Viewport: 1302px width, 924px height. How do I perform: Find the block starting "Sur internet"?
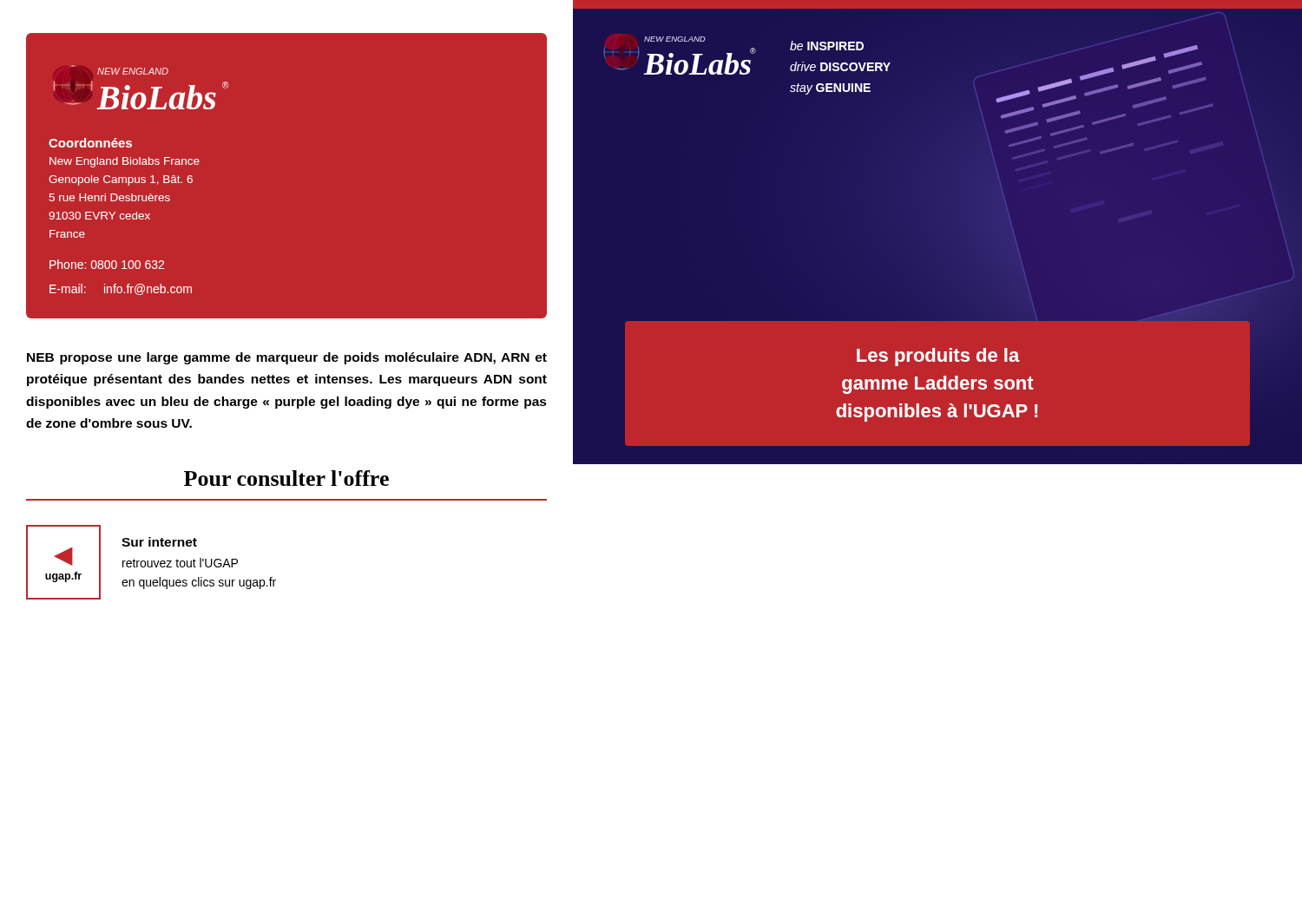pyautogui.click(x=159, y=542)
